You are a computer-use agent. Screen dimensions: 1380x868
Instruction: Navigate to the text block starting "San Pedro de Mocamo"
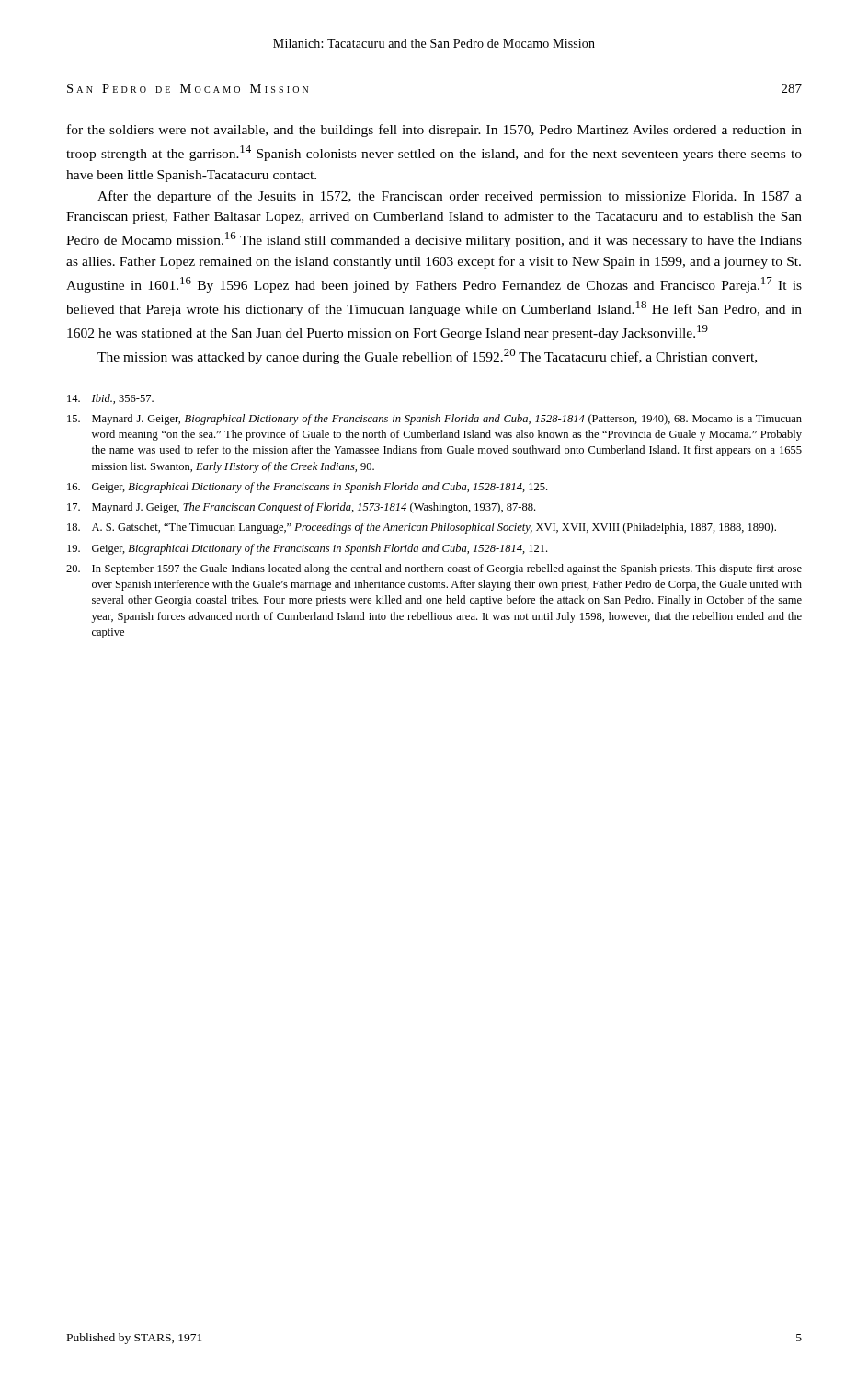tap(114, 88)
